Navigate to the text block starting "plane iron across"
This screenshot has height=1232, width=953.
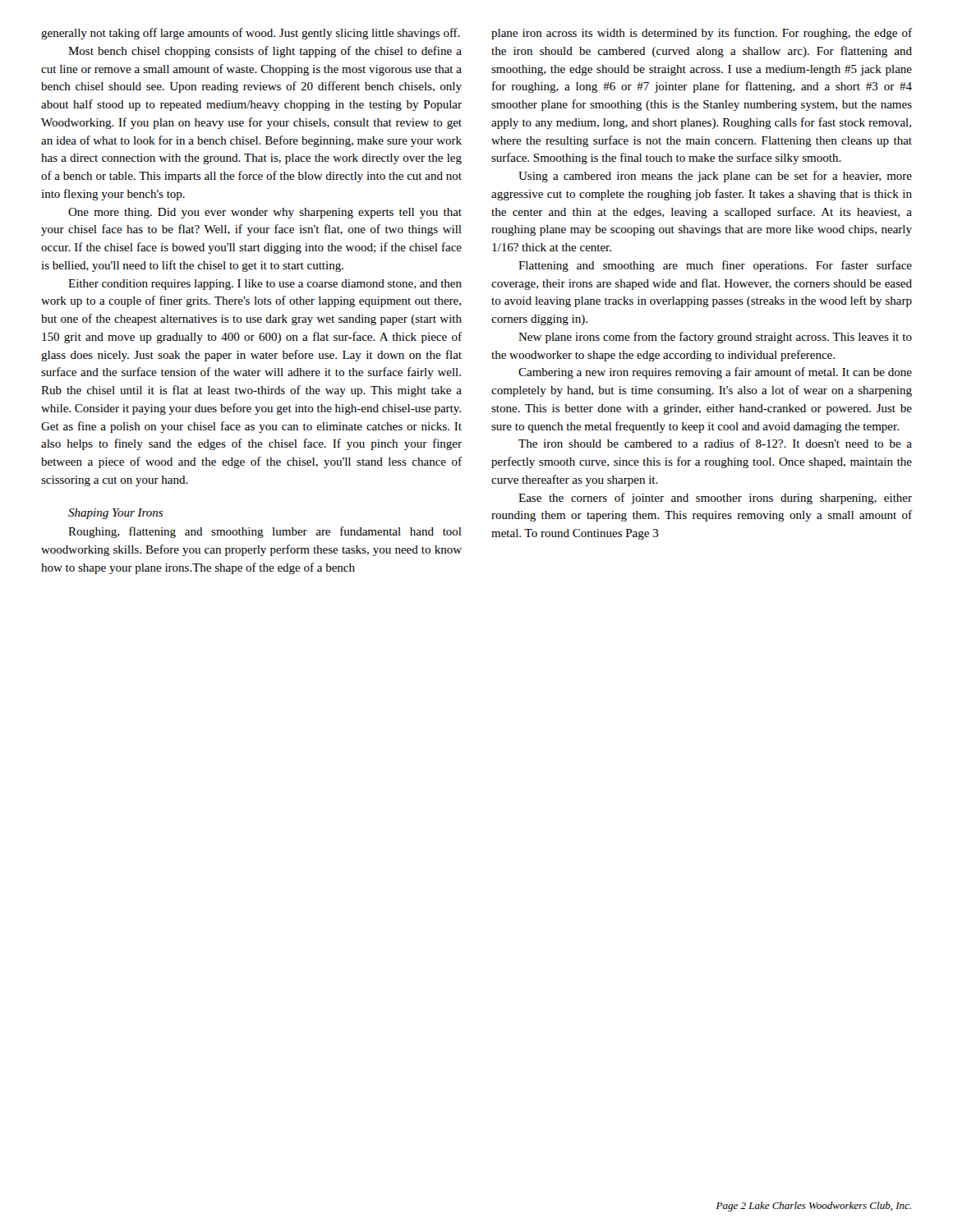coord(702,96)
